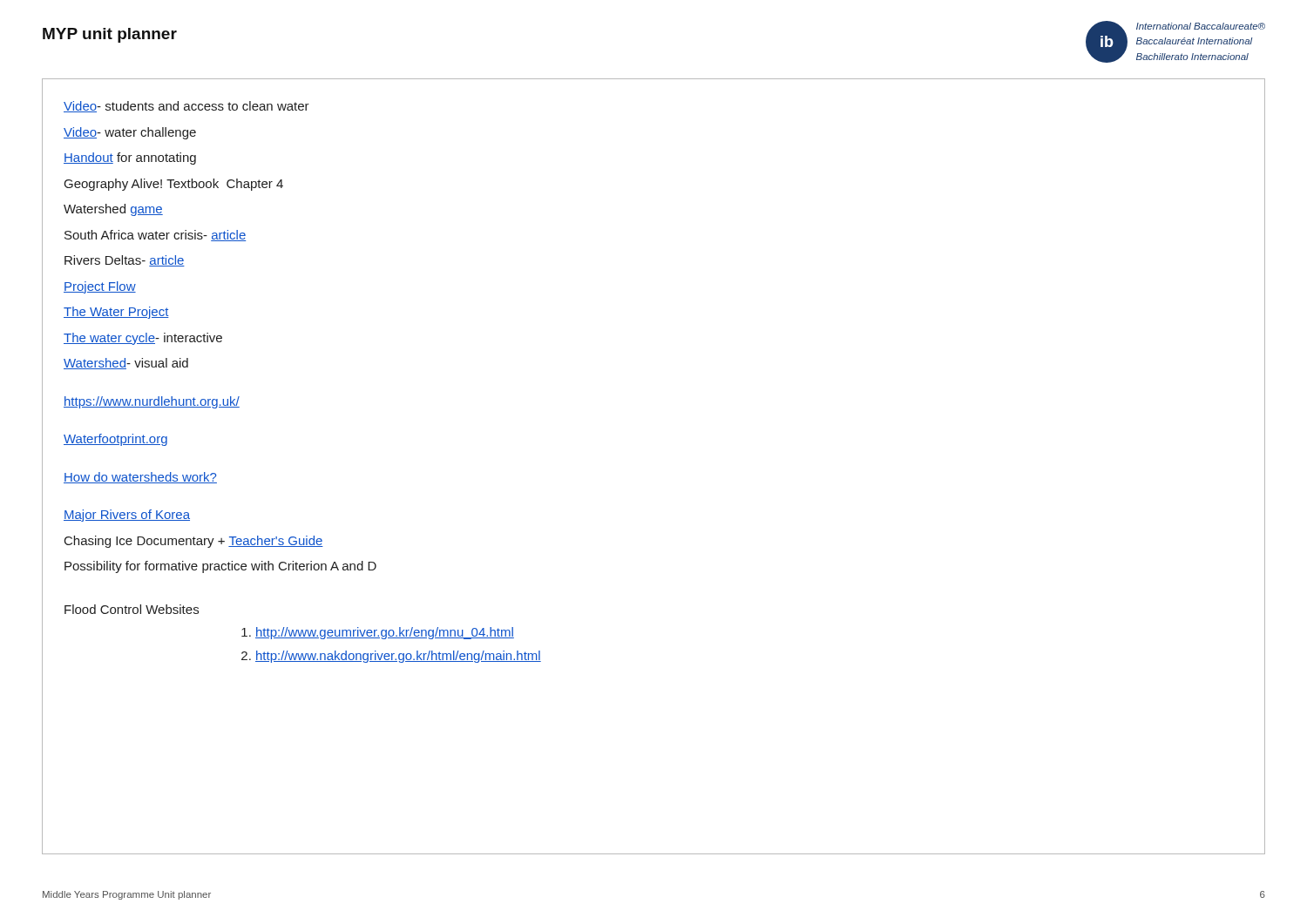Navigate to the region starting "Flood Control Websites"

(131, 609)
